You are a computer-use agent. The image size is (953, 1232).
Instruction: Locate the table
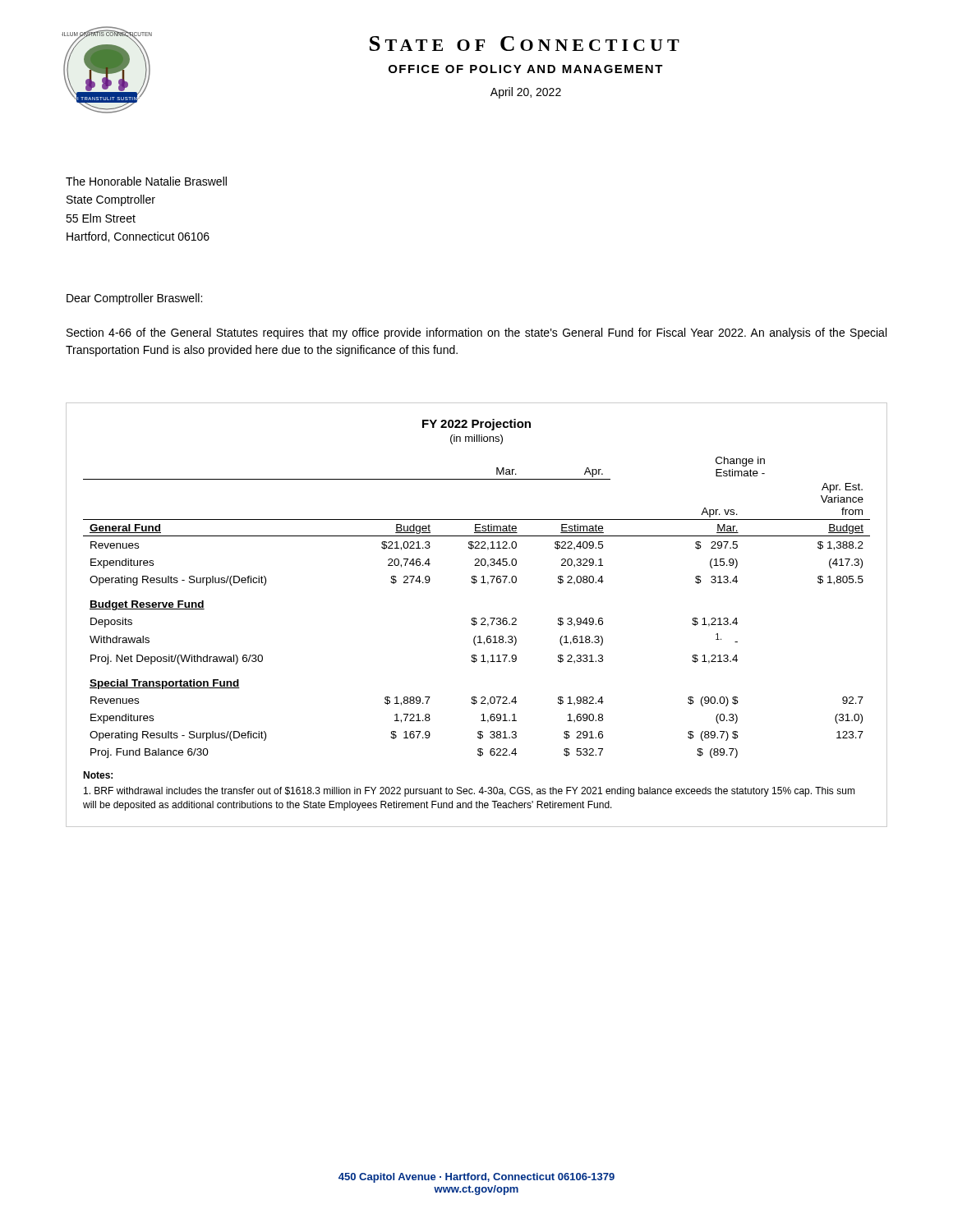[x=476, y=615]
